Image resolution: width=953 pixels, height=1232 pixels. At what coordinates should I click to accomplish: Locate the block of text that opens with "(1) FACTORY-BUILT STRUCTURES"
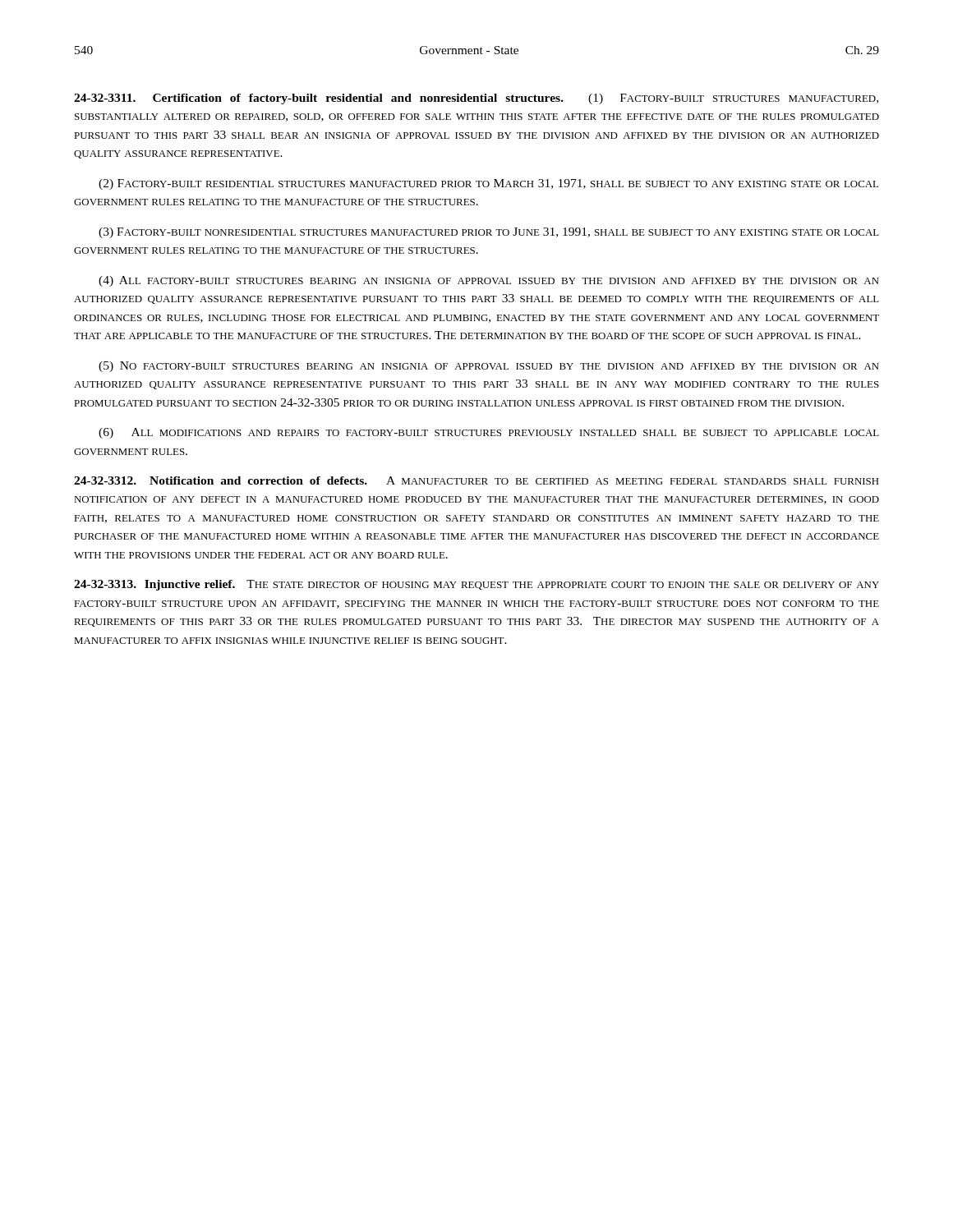click(476, 125)
